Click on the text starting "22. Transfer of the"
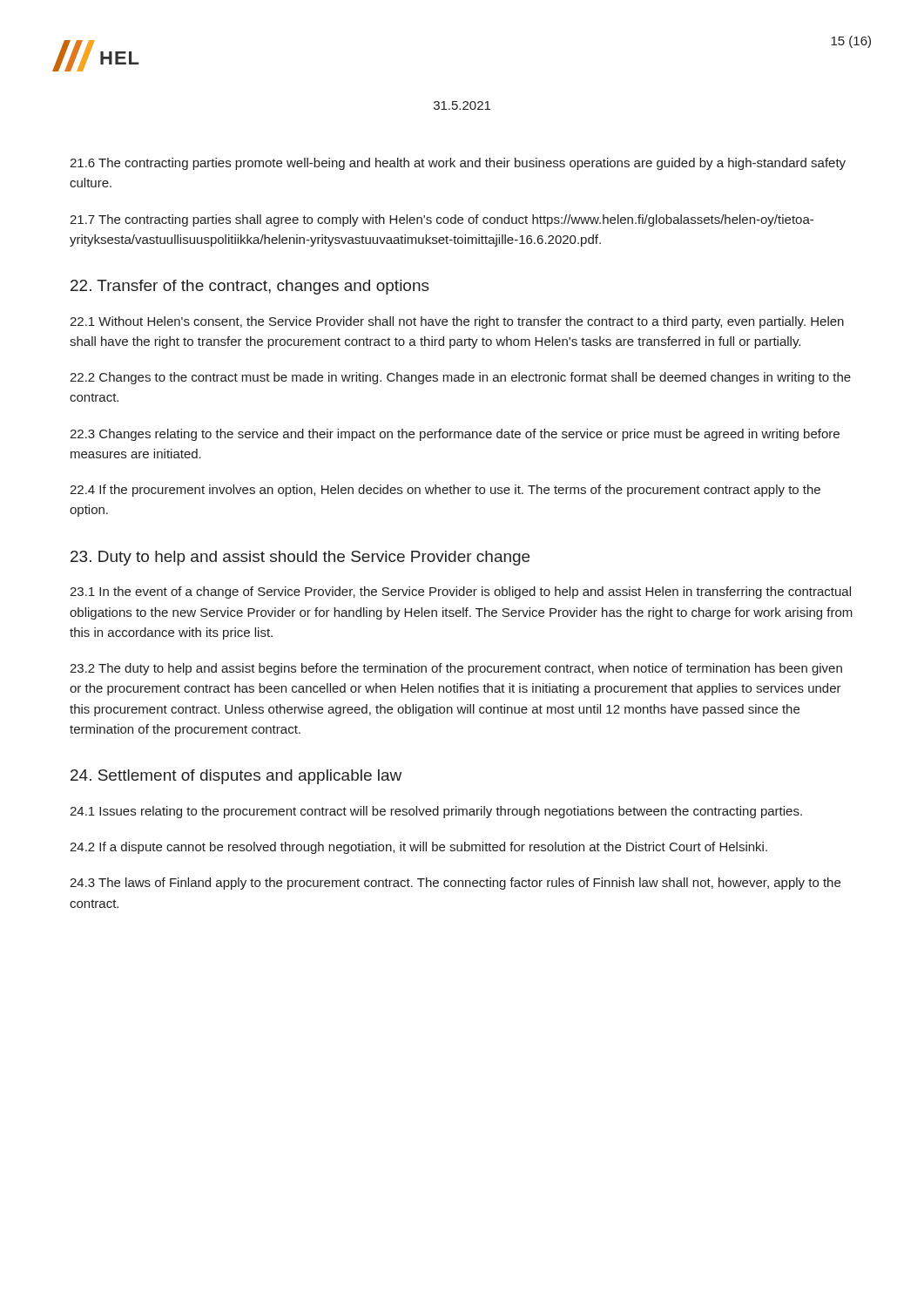Viewport: 924px width, 1307px height. pos(249,285)
